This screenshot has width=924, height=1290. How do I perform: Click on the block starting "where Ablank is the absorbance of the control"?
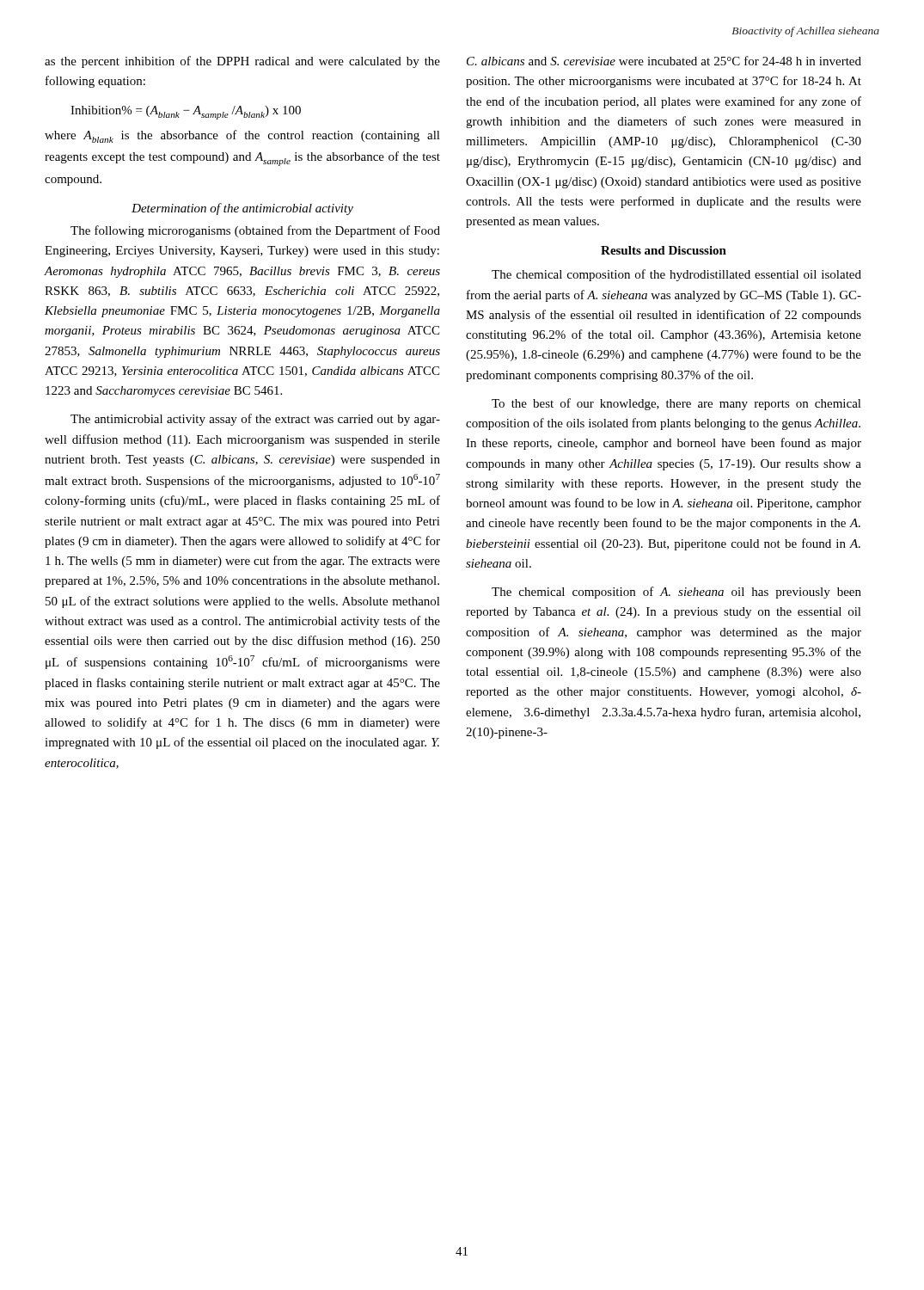[x=242, y=157]
